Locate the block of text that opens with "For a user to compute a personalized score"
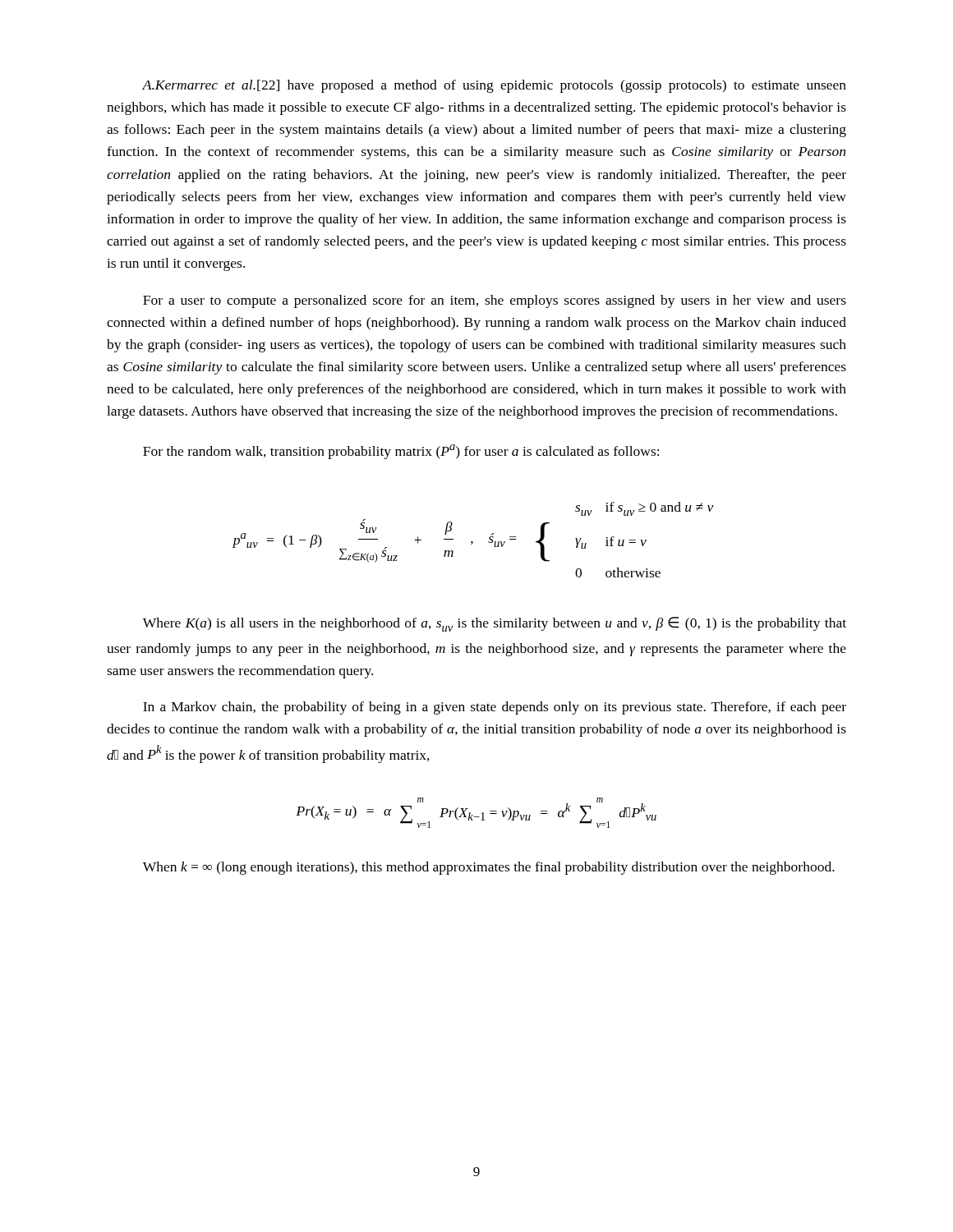 [476, 355]
